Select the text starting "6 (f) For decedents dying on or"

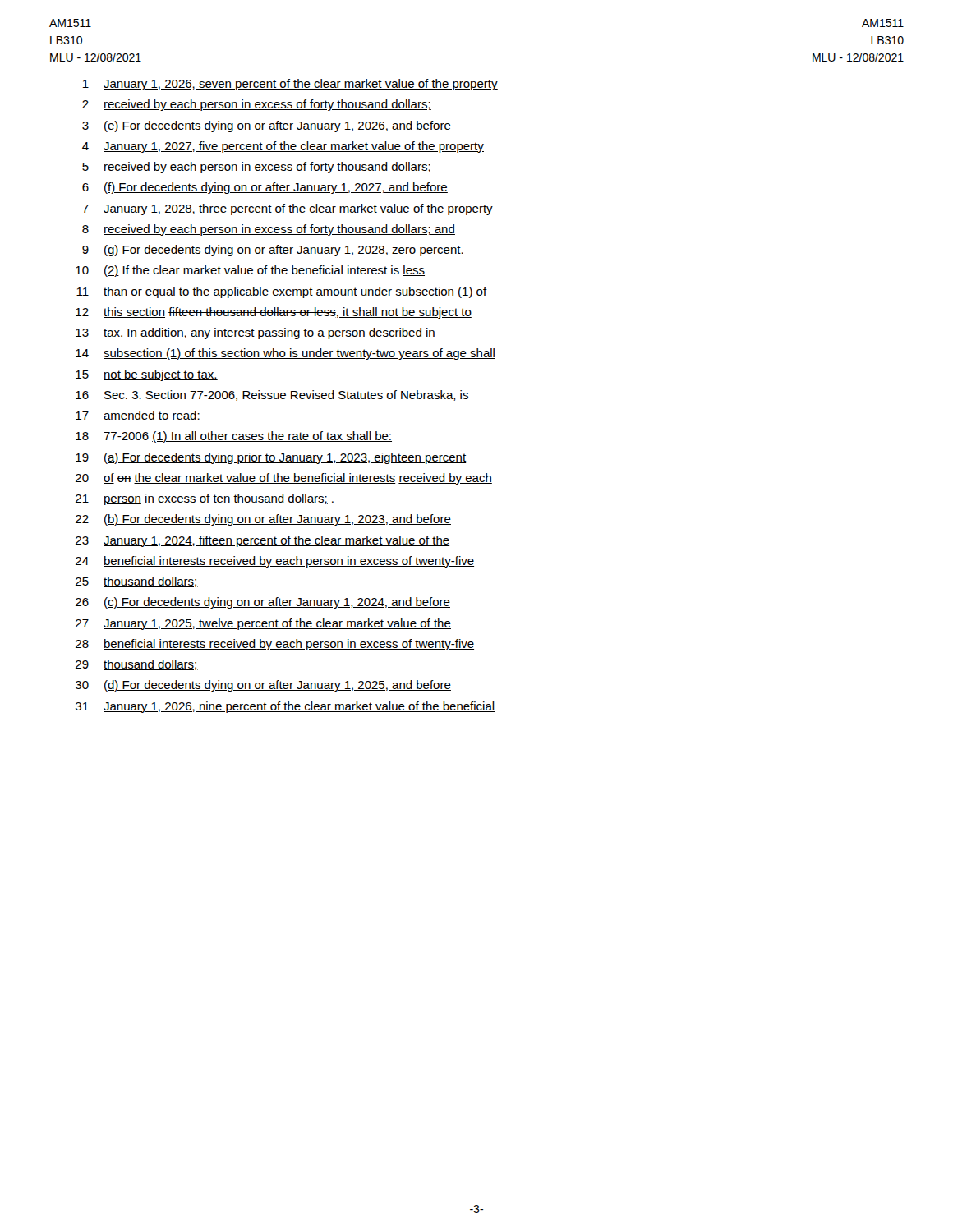[265, 188]
